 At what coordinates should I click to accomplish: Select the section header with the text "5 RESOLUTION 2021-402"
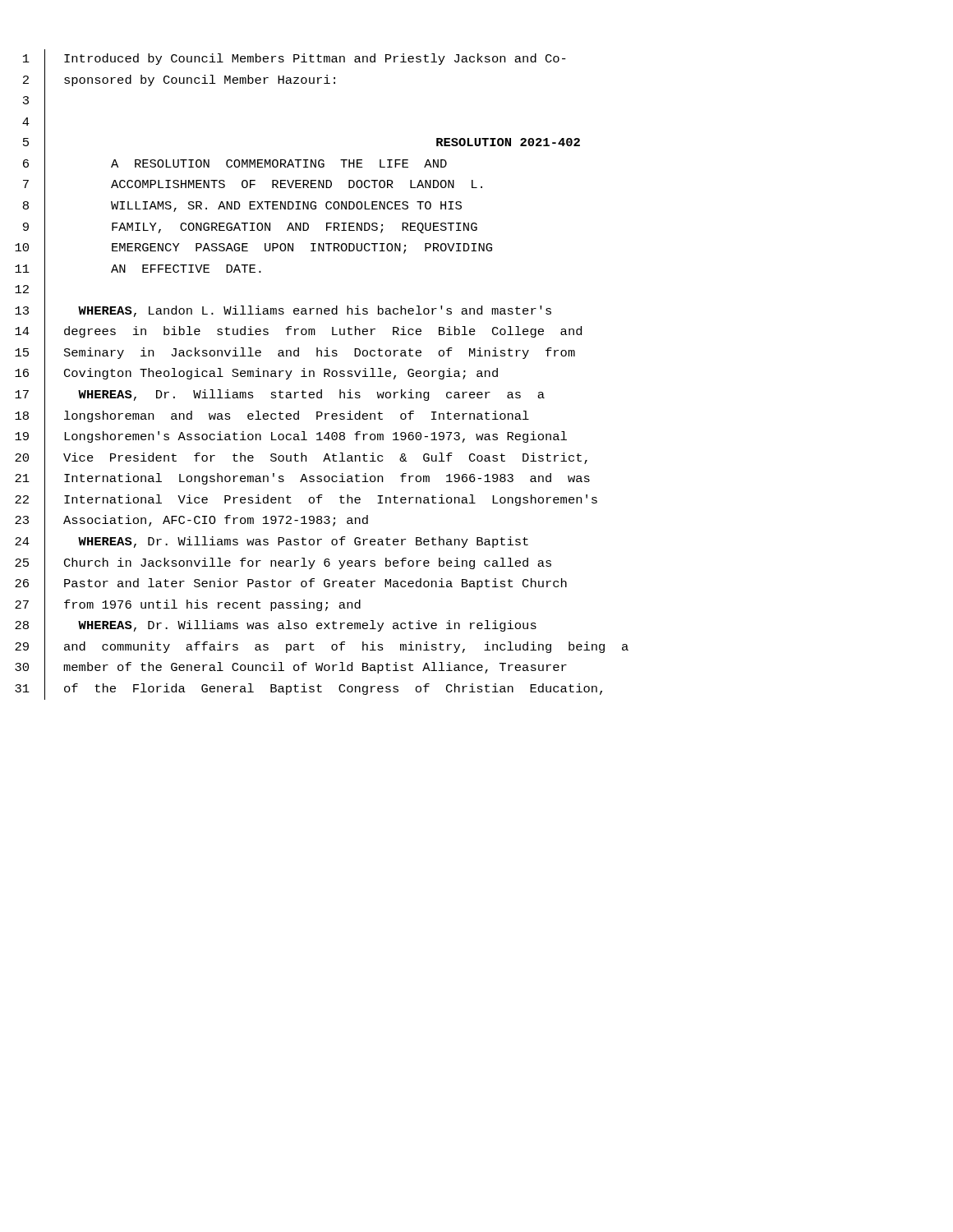(x=476, y=144)
